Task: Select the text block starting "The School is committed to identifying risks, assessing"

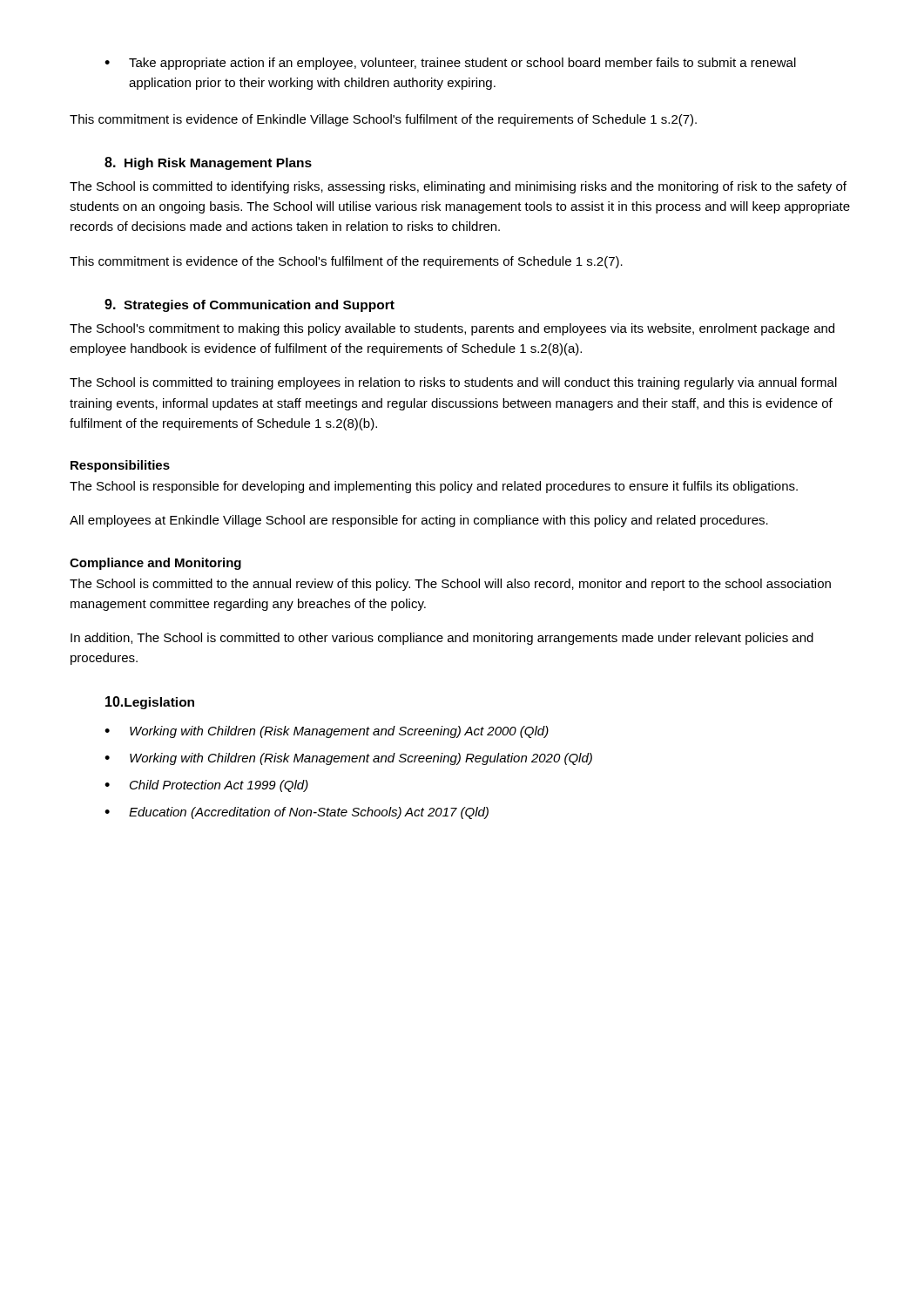Action: (460, 206)
